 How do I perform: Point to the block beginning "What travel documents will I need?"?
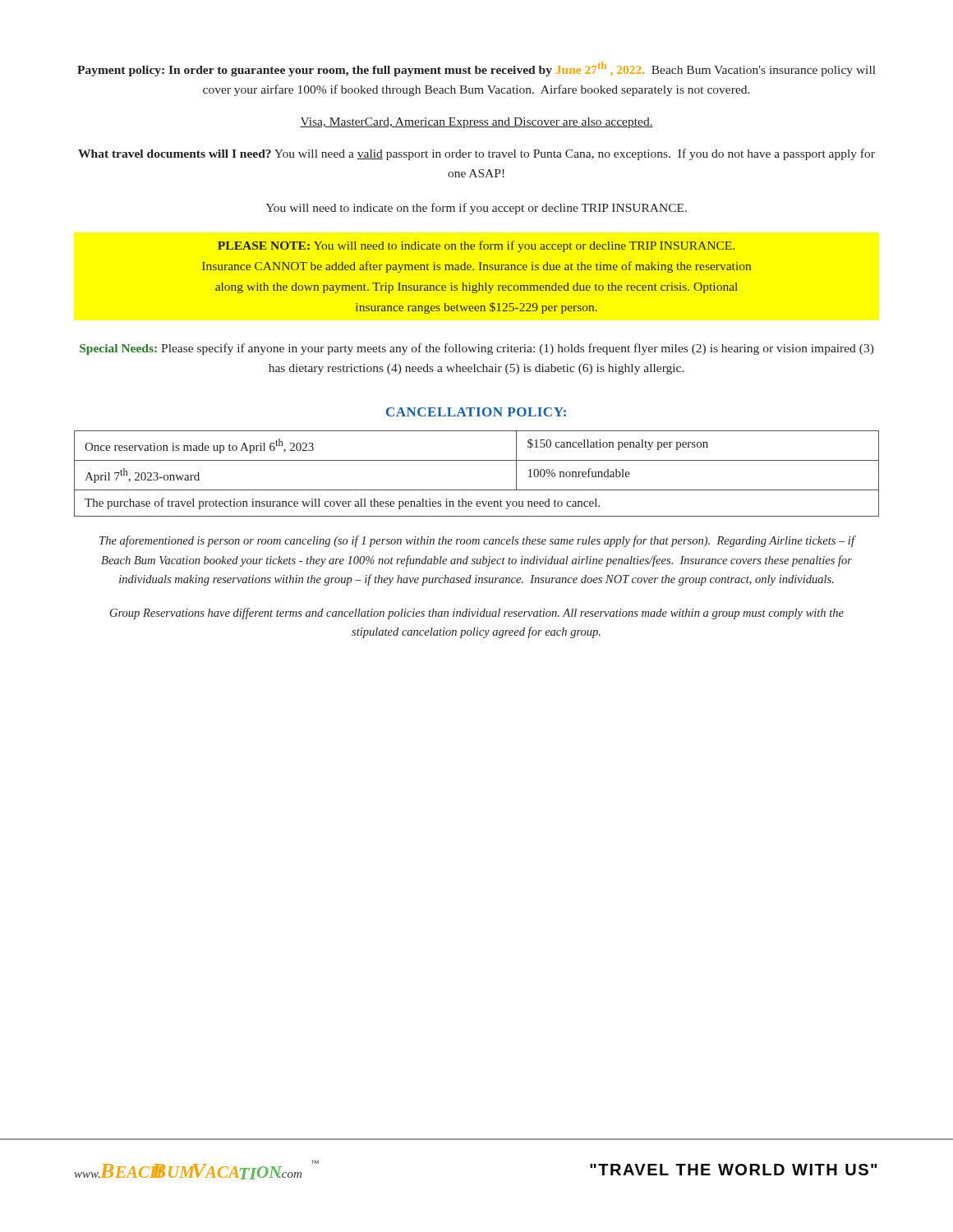point(476,163)
